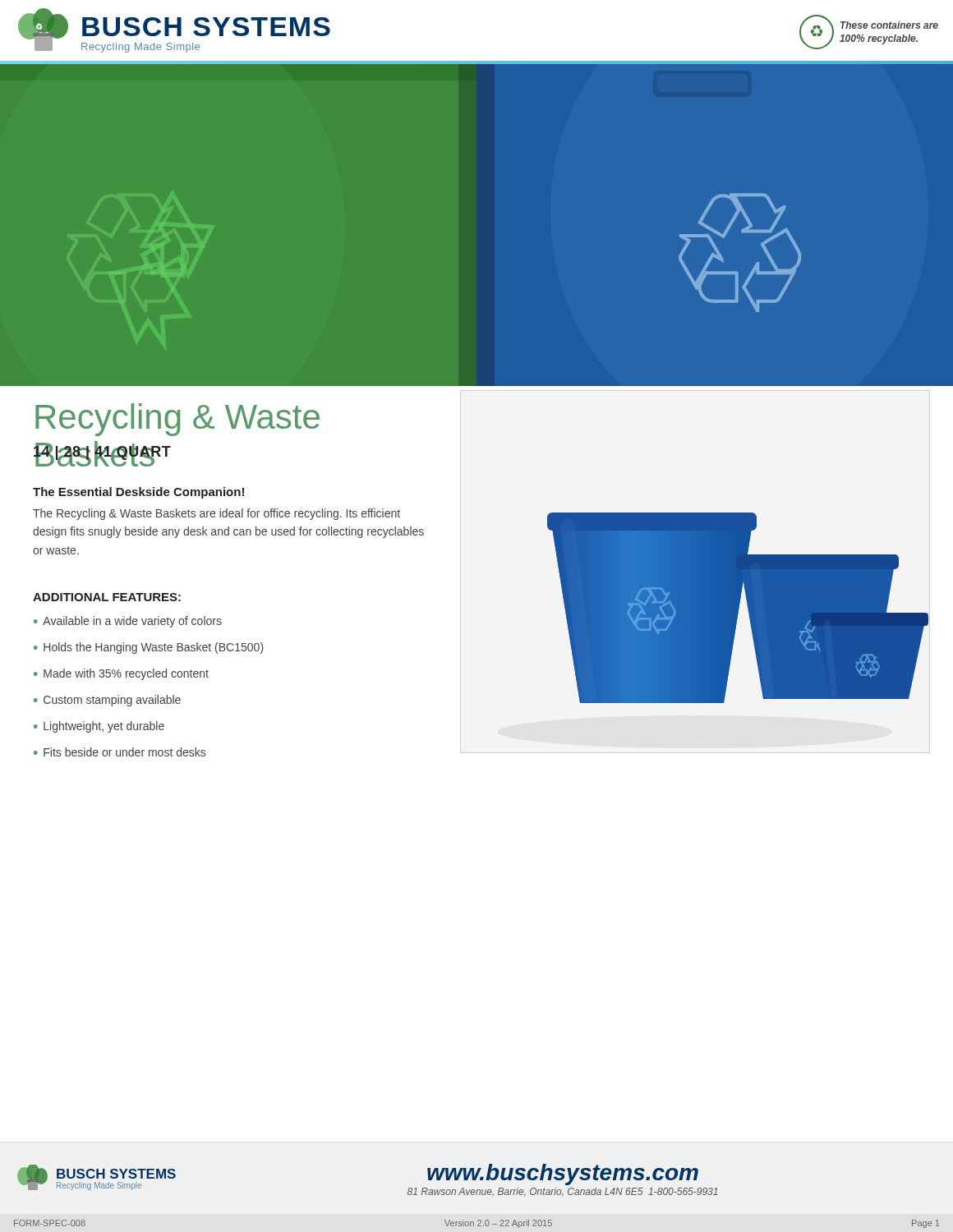Click on the block starting "ADDITIONAL FEATURES:"
This screenshot has width=953, height=1232.
pos(107,597)
